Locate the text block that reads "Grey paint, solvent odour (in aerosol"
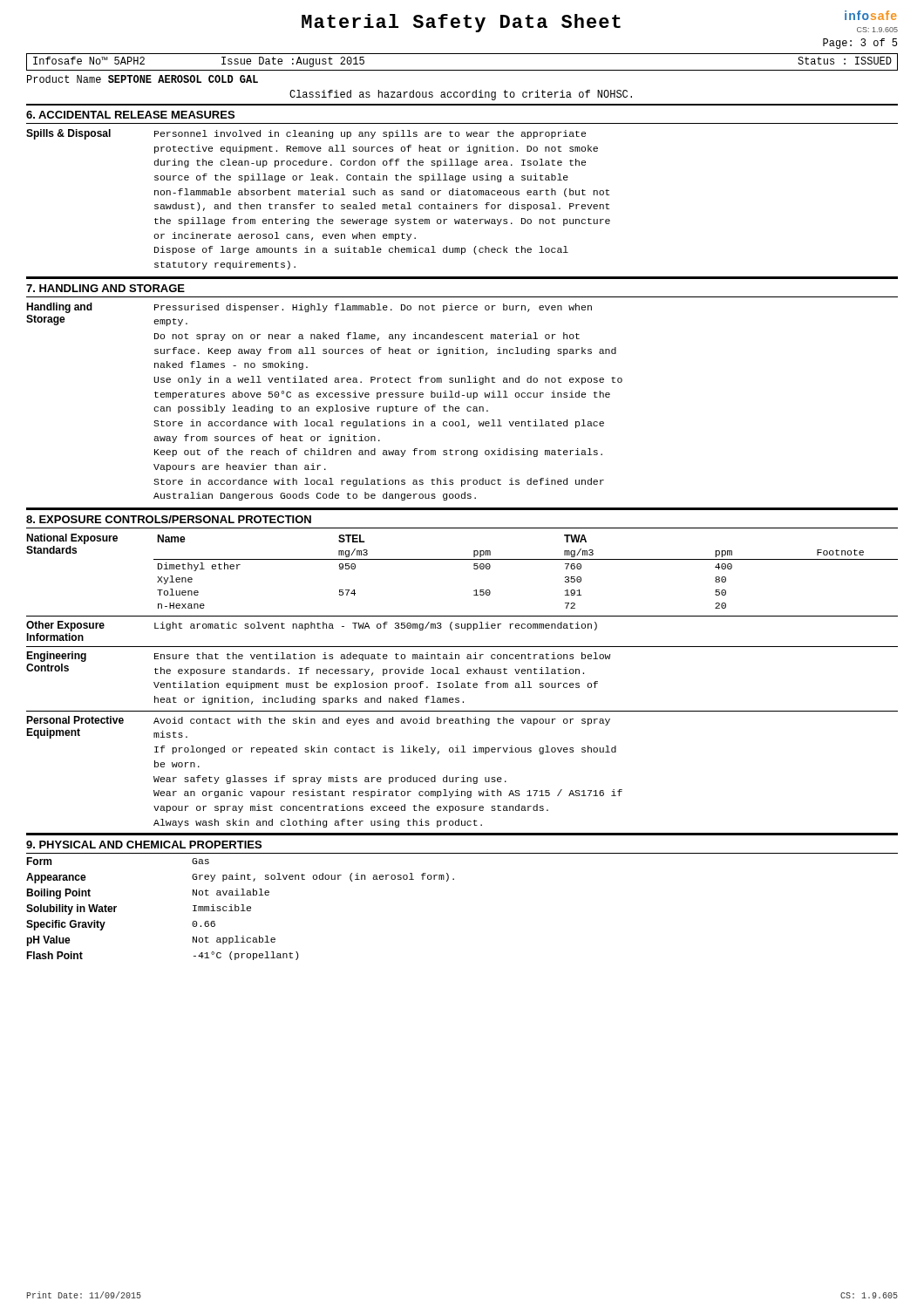Viewport: 924px width, 1308px height. [324, 877]
